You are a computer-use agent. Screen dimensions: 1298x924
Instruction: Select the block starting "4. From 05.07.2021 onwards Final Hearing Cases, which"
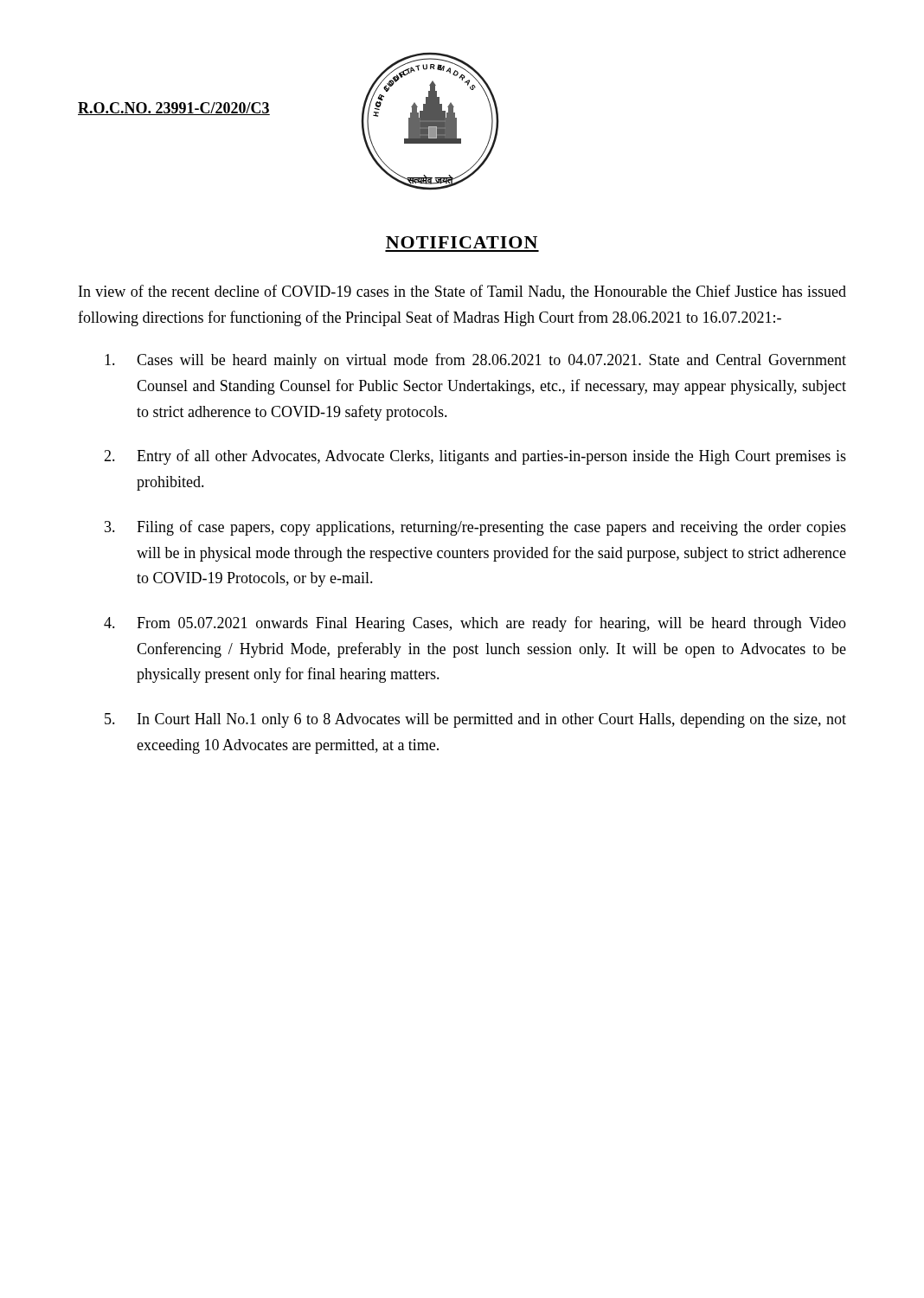475,649
